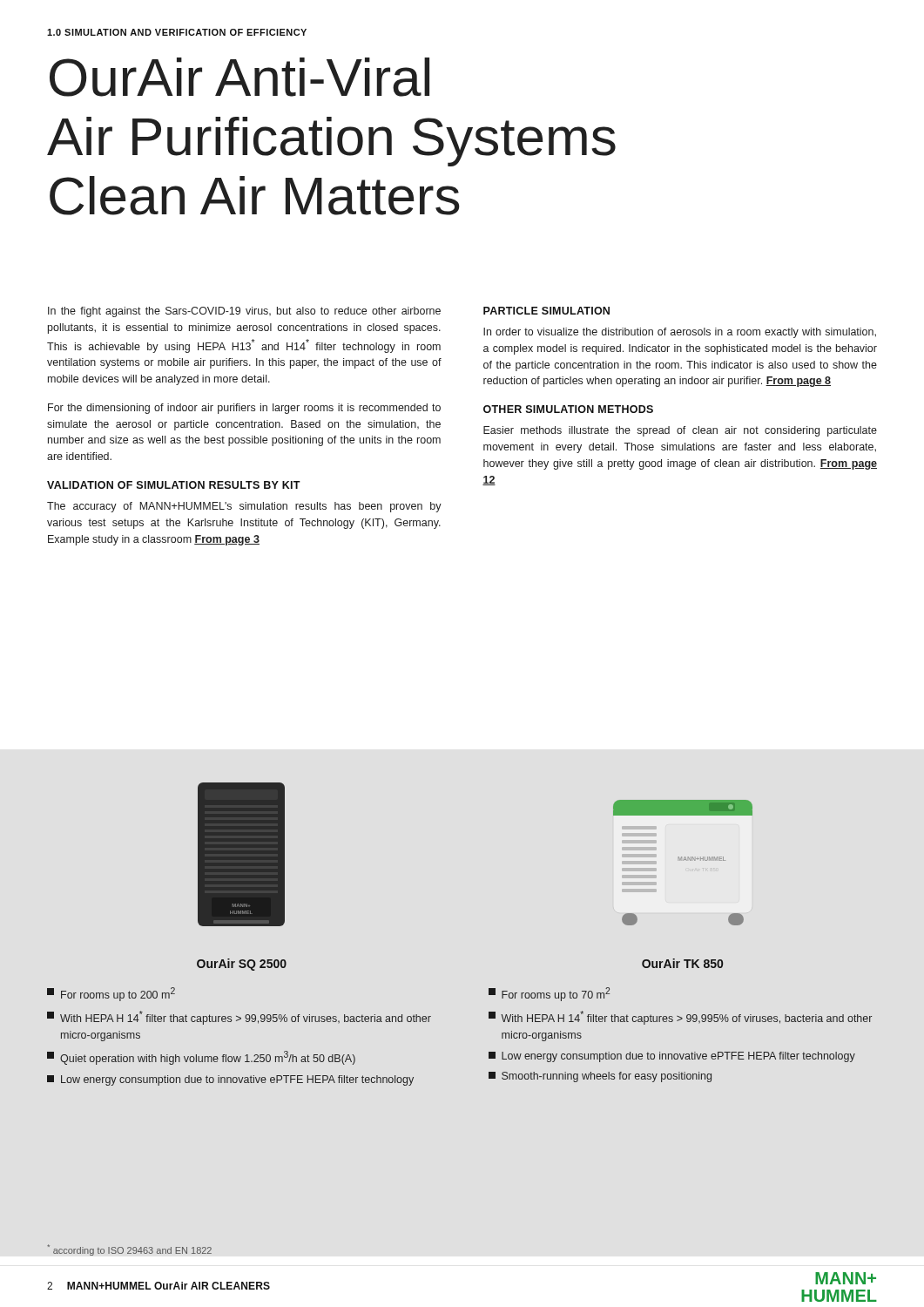This screenshot has width=924, height=1307.
Task: Navigate to the region starting "OurAir SQ 2500"
Action: click(241, 964)
